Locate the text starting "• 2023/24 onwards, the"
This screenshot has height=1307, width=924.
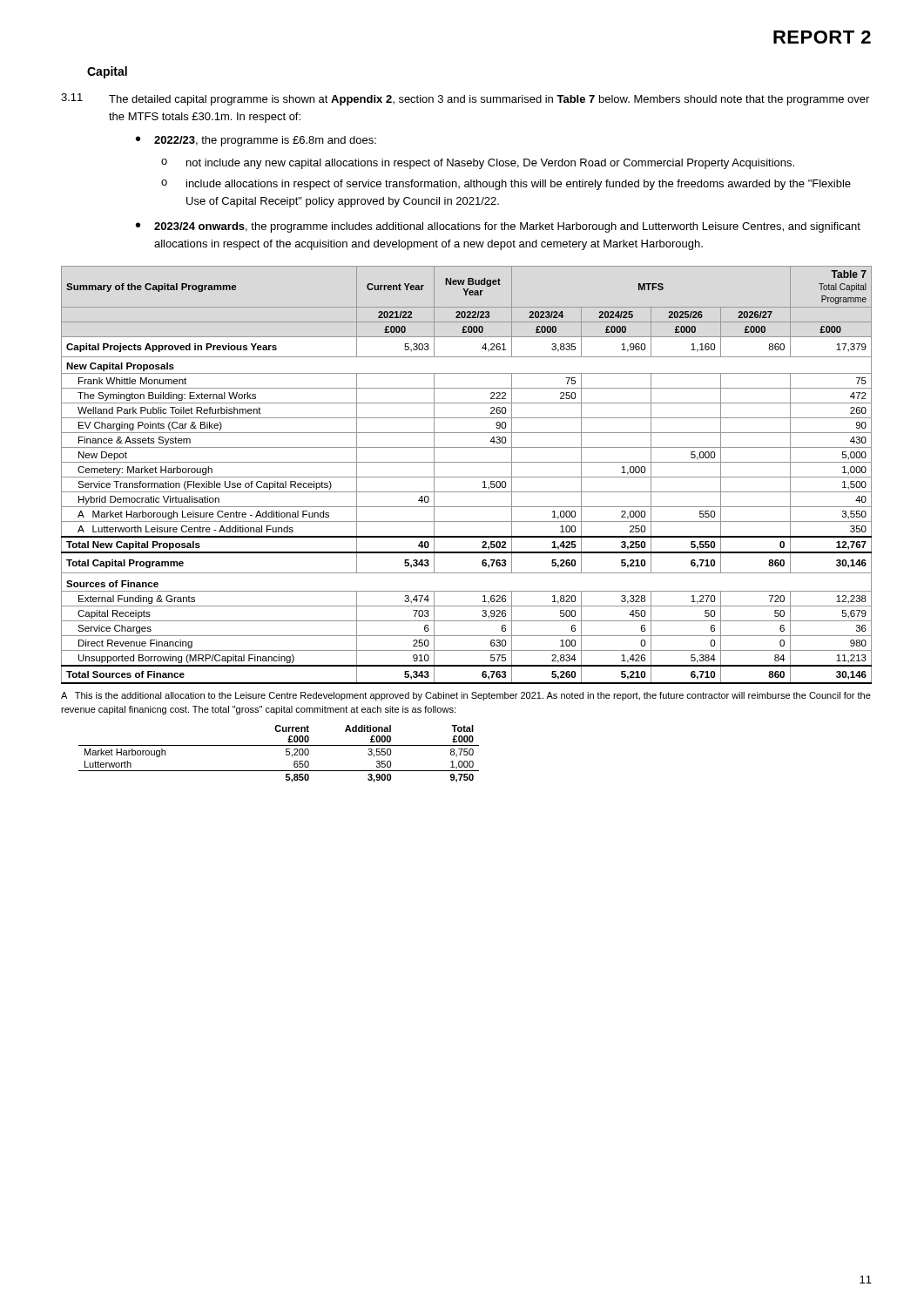tap(503, 235)
